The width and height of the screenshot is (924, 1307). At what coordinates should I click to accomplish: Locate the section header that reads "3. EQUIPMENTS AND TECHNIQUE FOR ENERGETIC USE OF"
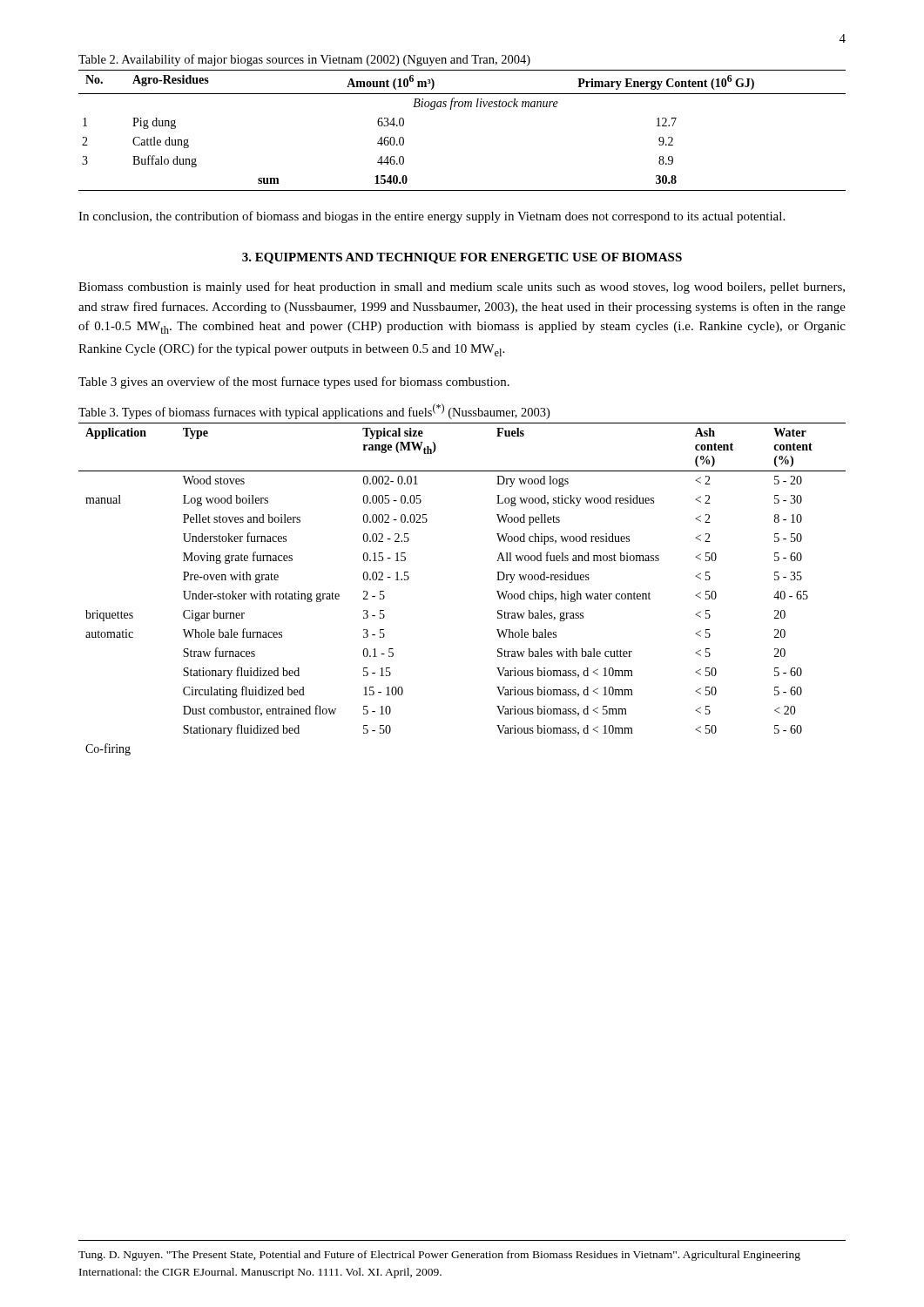(x=462, y=258)
